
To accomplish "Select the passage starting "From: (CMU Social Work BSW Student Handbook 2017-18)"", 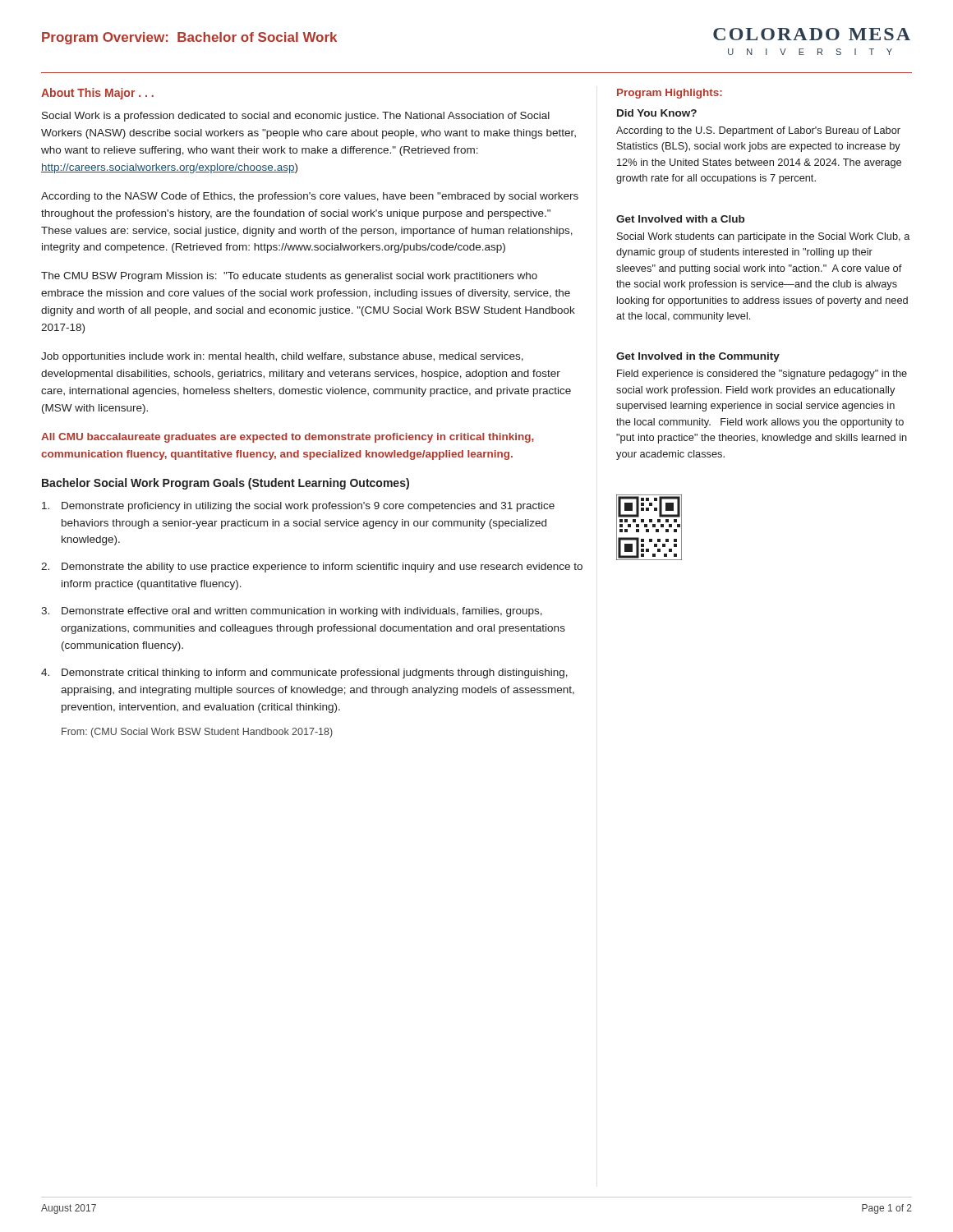I will pyautogui.click(x=197, y=732).
